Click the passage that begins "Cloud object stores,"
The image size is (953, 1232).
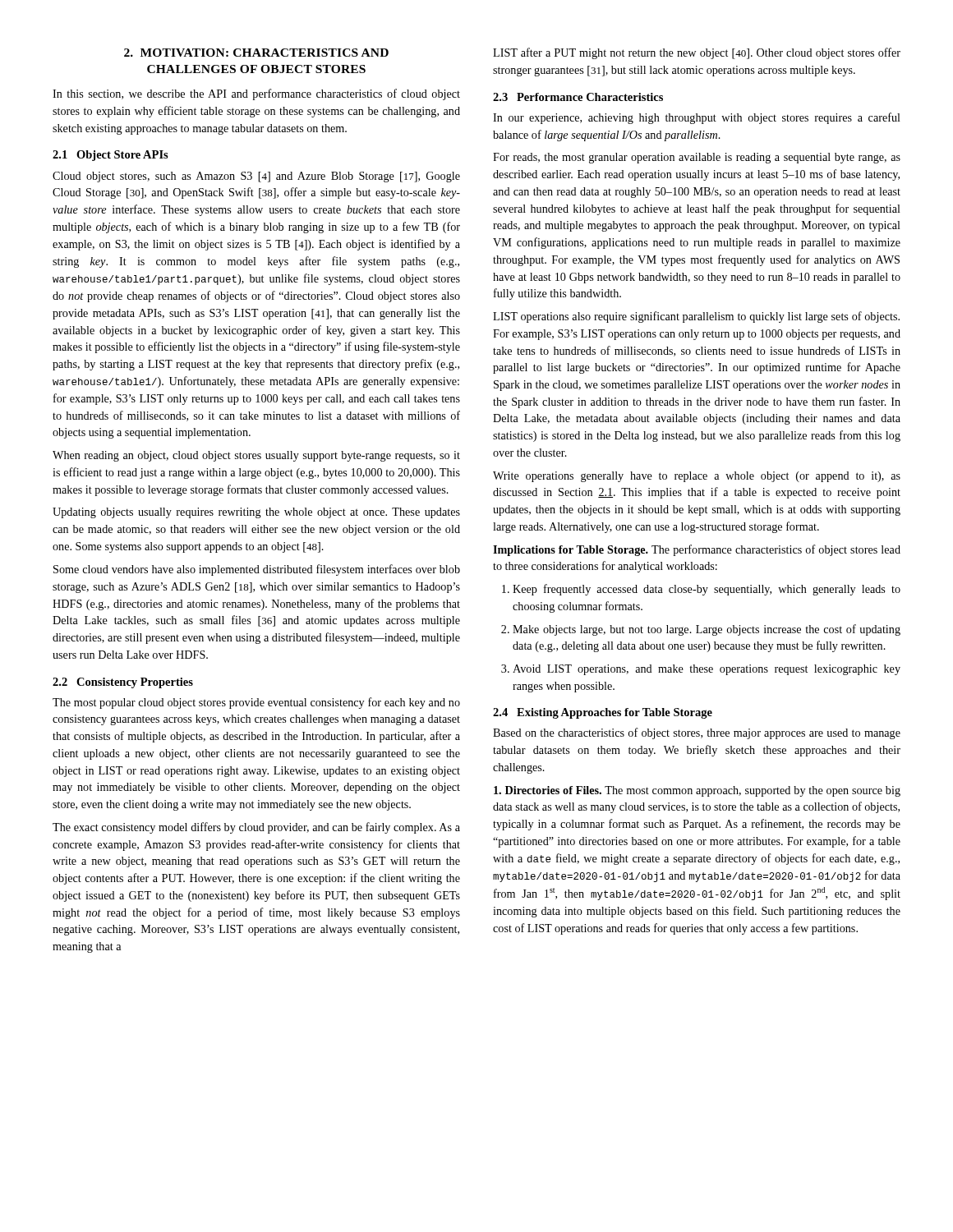pyautogui.click(x=256, y=304)
